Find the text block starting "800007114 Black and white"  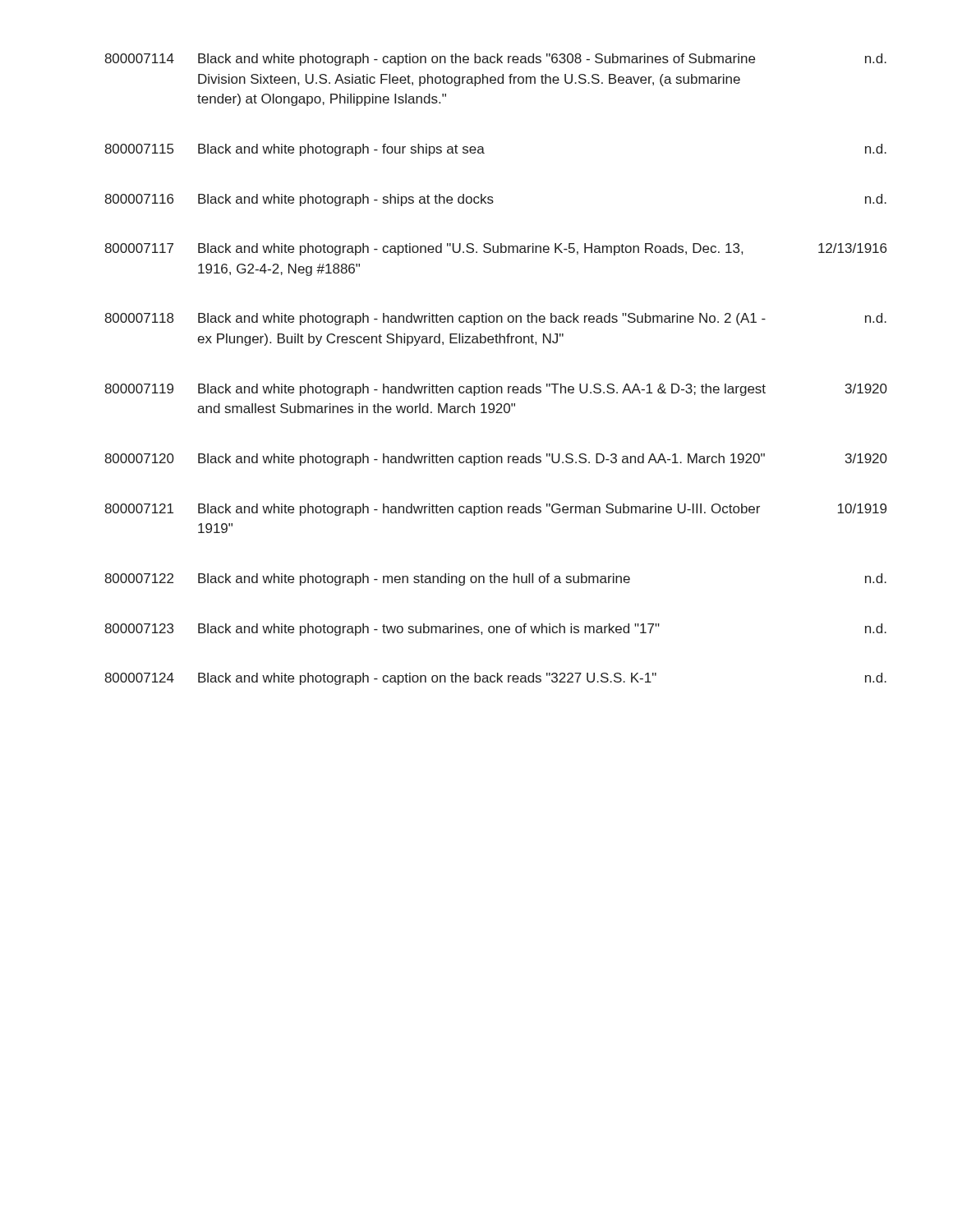(476, 80)
